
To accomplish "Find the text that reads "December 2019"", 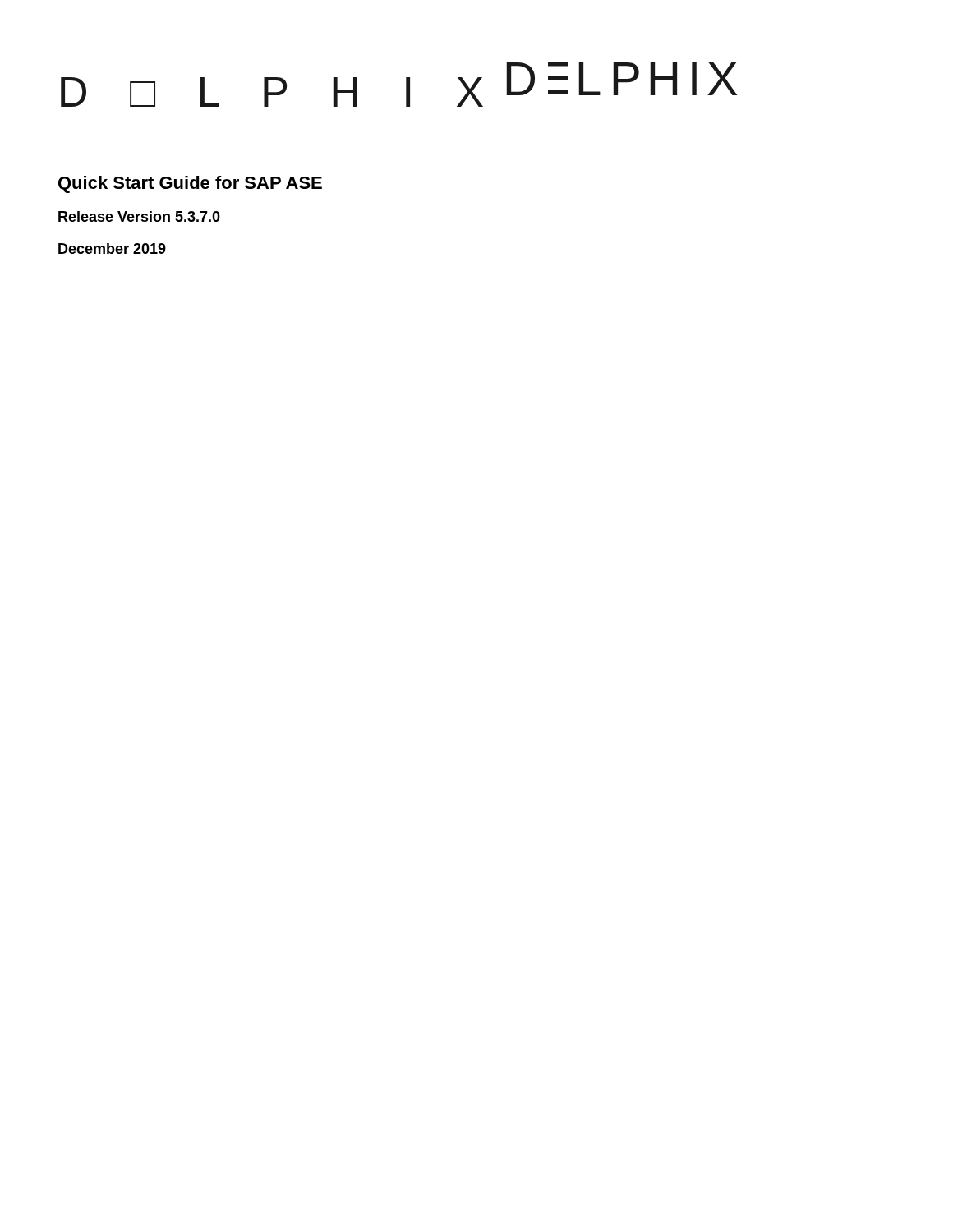I will click(112, 249).
